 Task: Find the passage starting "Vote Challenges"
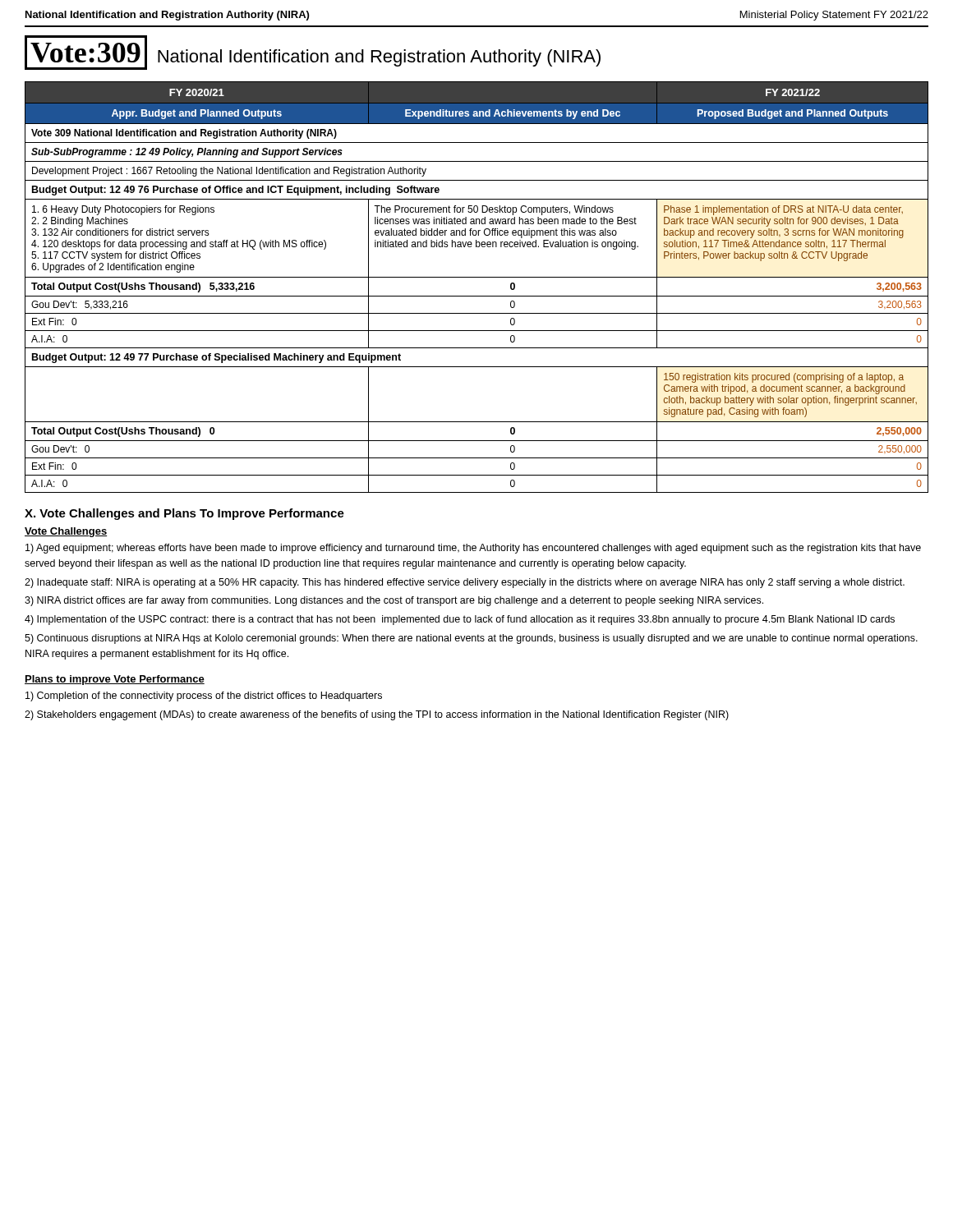66,531
